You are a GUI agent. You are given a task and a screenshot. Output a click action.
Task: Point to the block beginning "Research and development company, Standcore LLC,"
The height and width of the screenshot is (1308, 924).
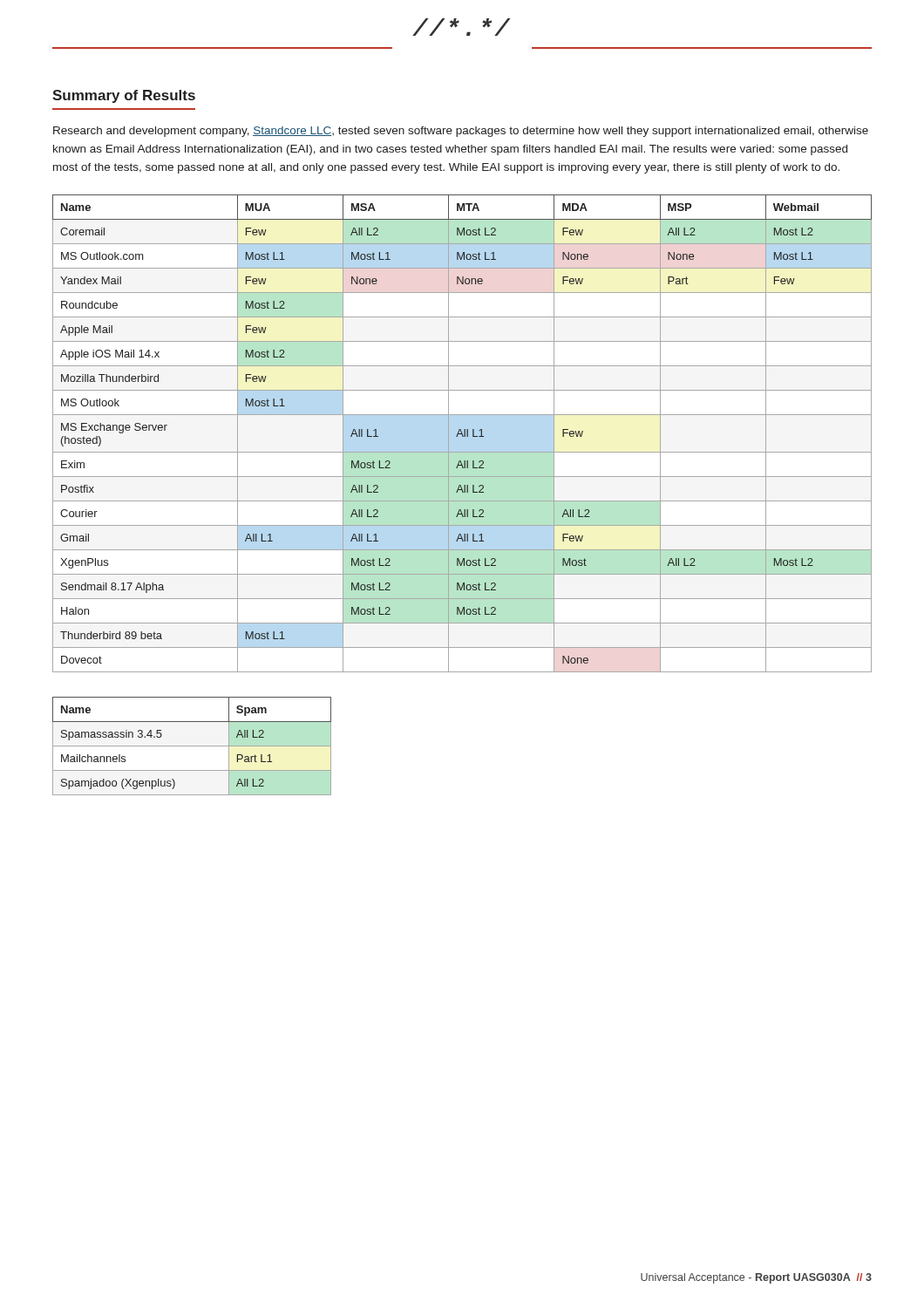pyautogui.click(x=460, y=149)
